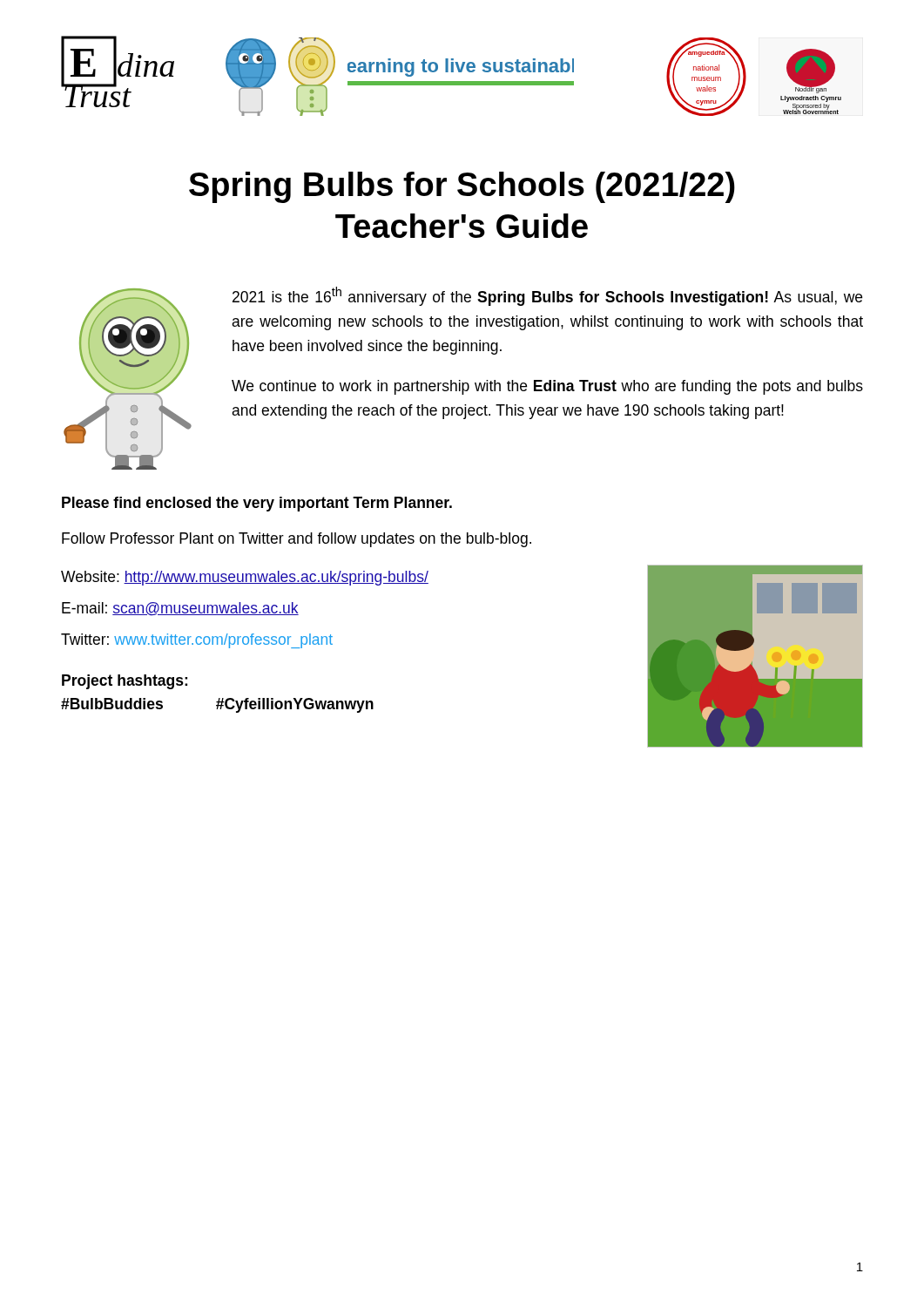This screenshot has width=924, height=1307.
Task: Find the text block with the text "2021 is the 16th anniversary"
Action: coord(547,296)
